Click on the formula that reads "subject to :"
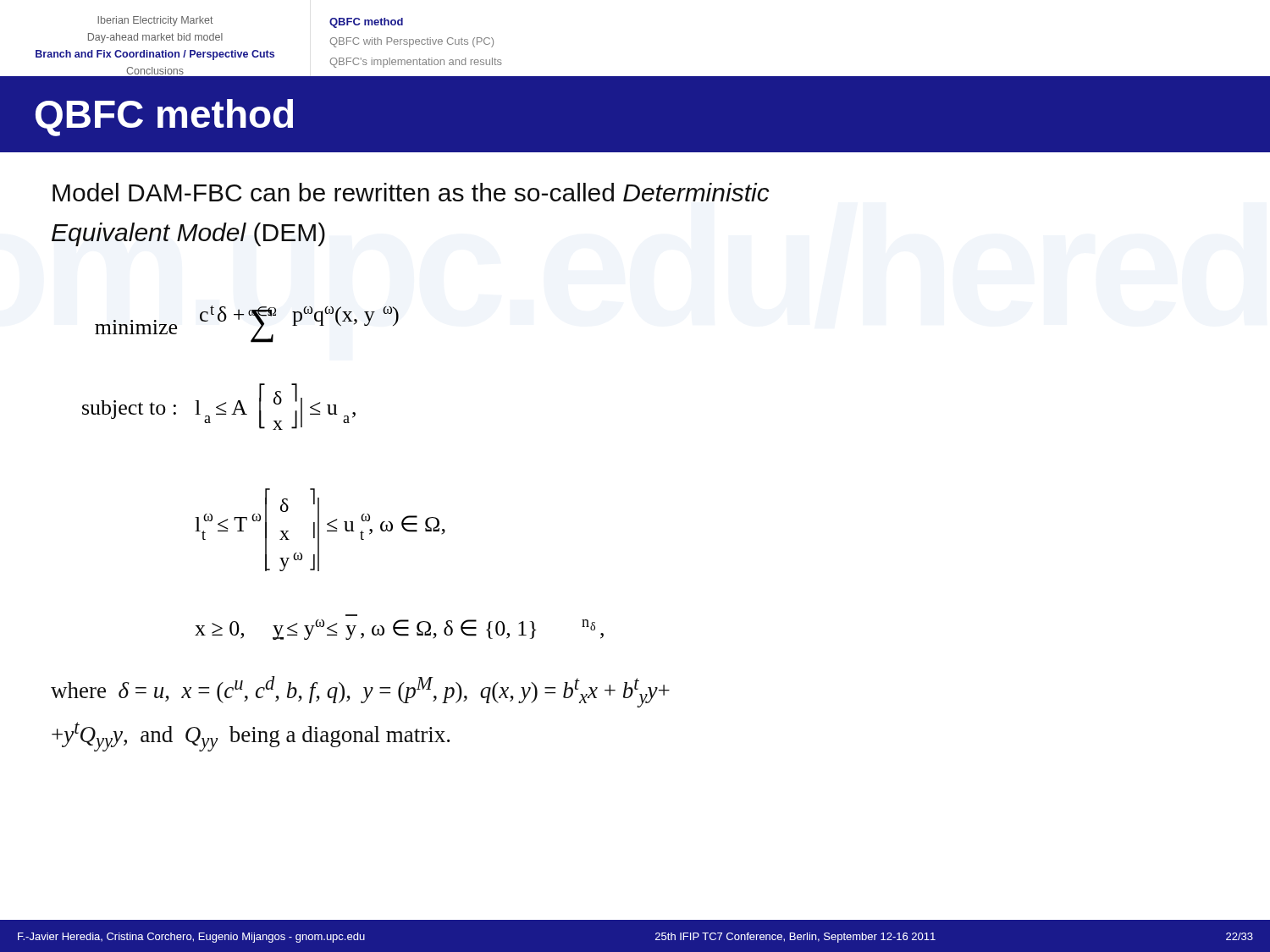 pyautogui.click(x=347, y=415)
